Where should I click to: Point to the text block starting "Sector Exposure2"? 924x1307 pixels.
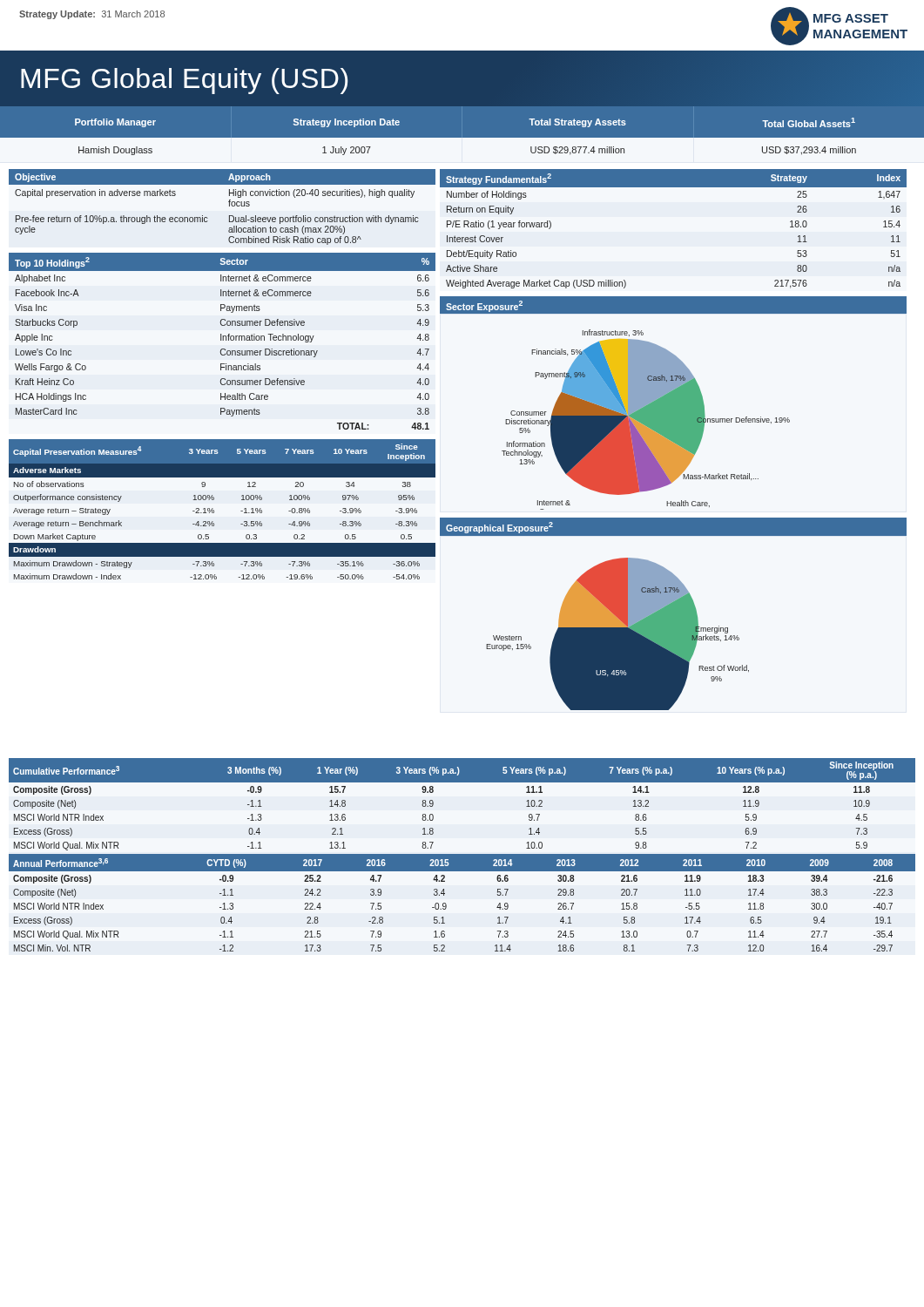pos(484,305)
